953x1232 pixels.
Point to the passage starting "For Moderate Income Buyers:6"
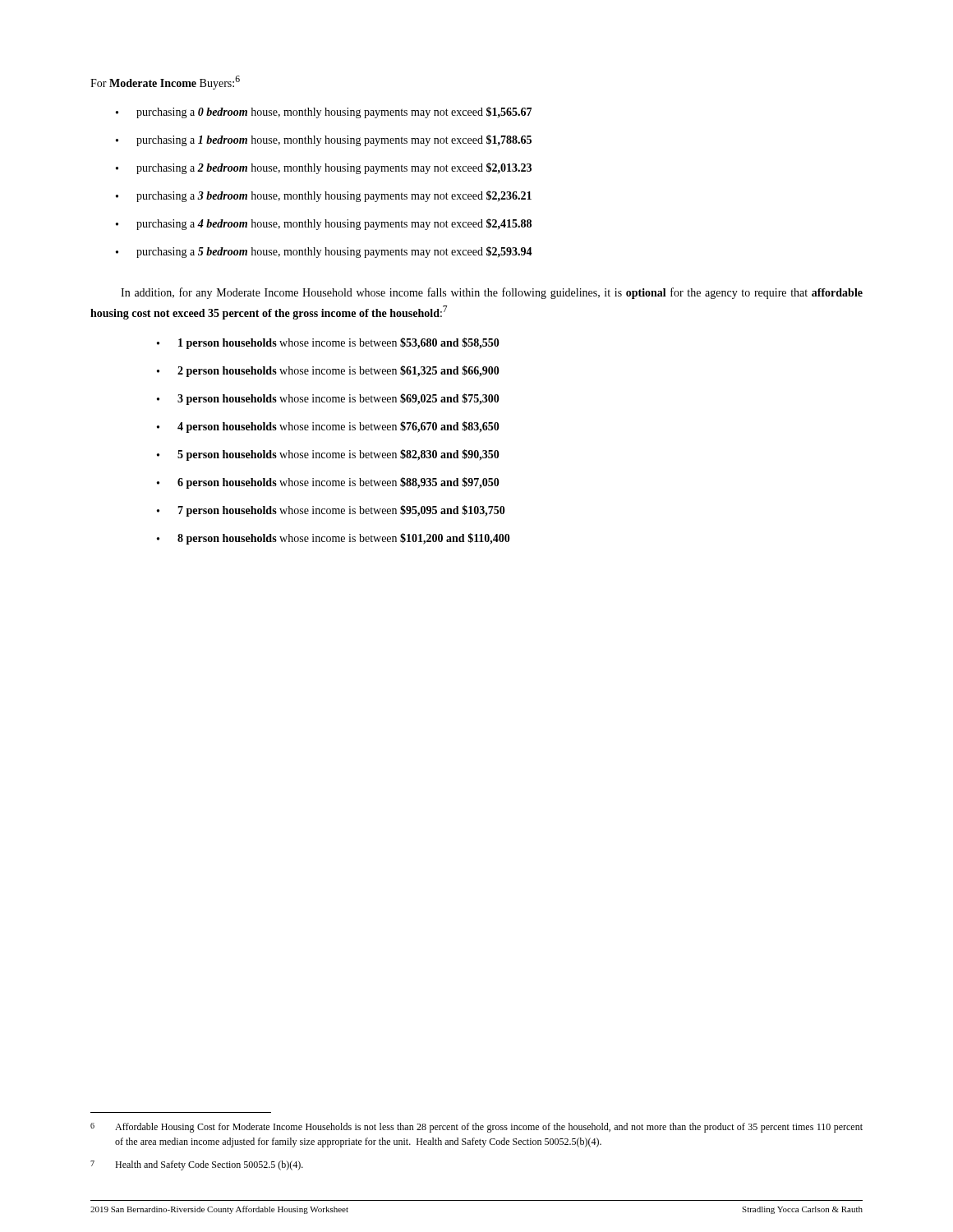(165, 82)
